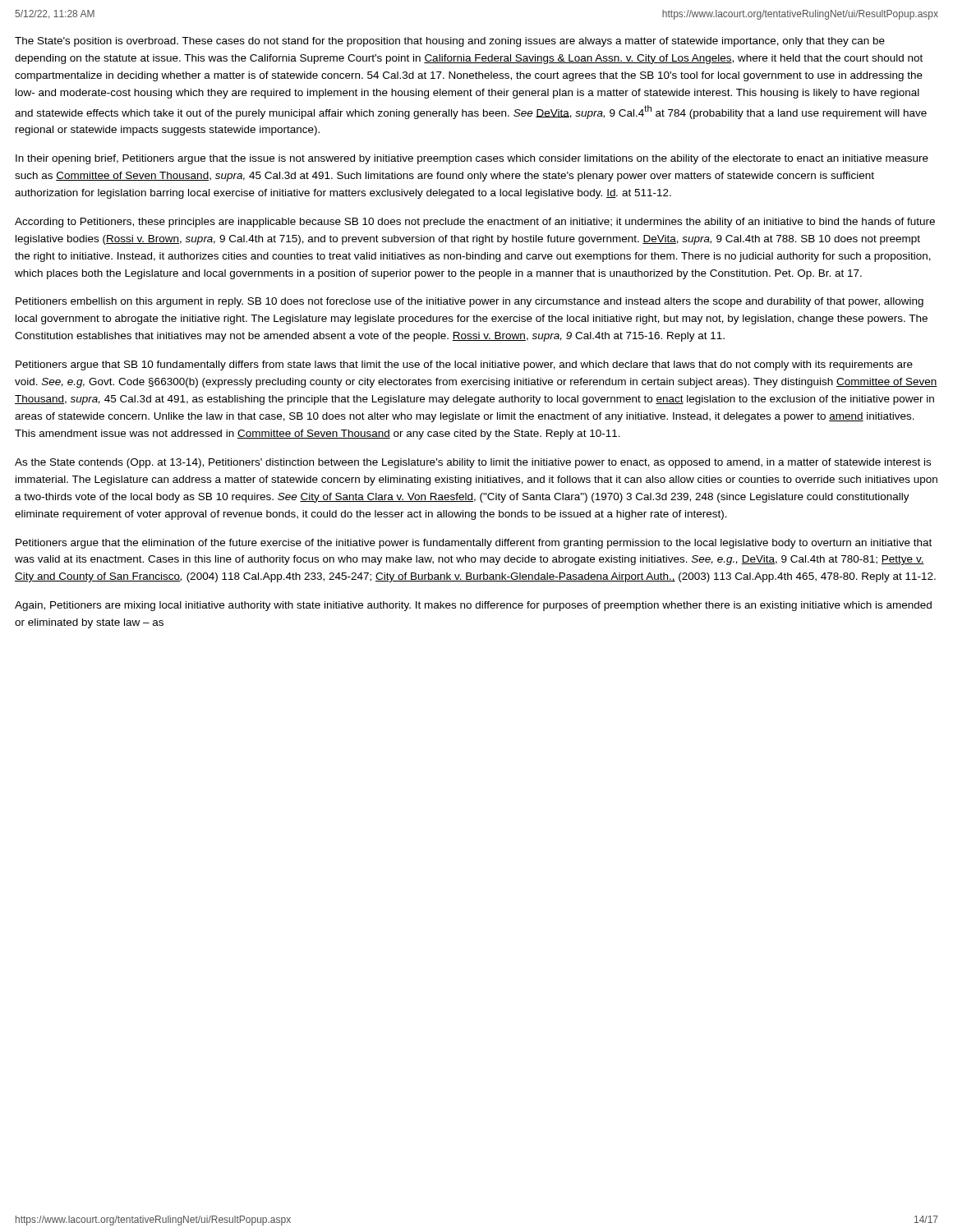
Task: Point to the block beginning "The State's position is overbroad. These cases"
Action: 476,86
